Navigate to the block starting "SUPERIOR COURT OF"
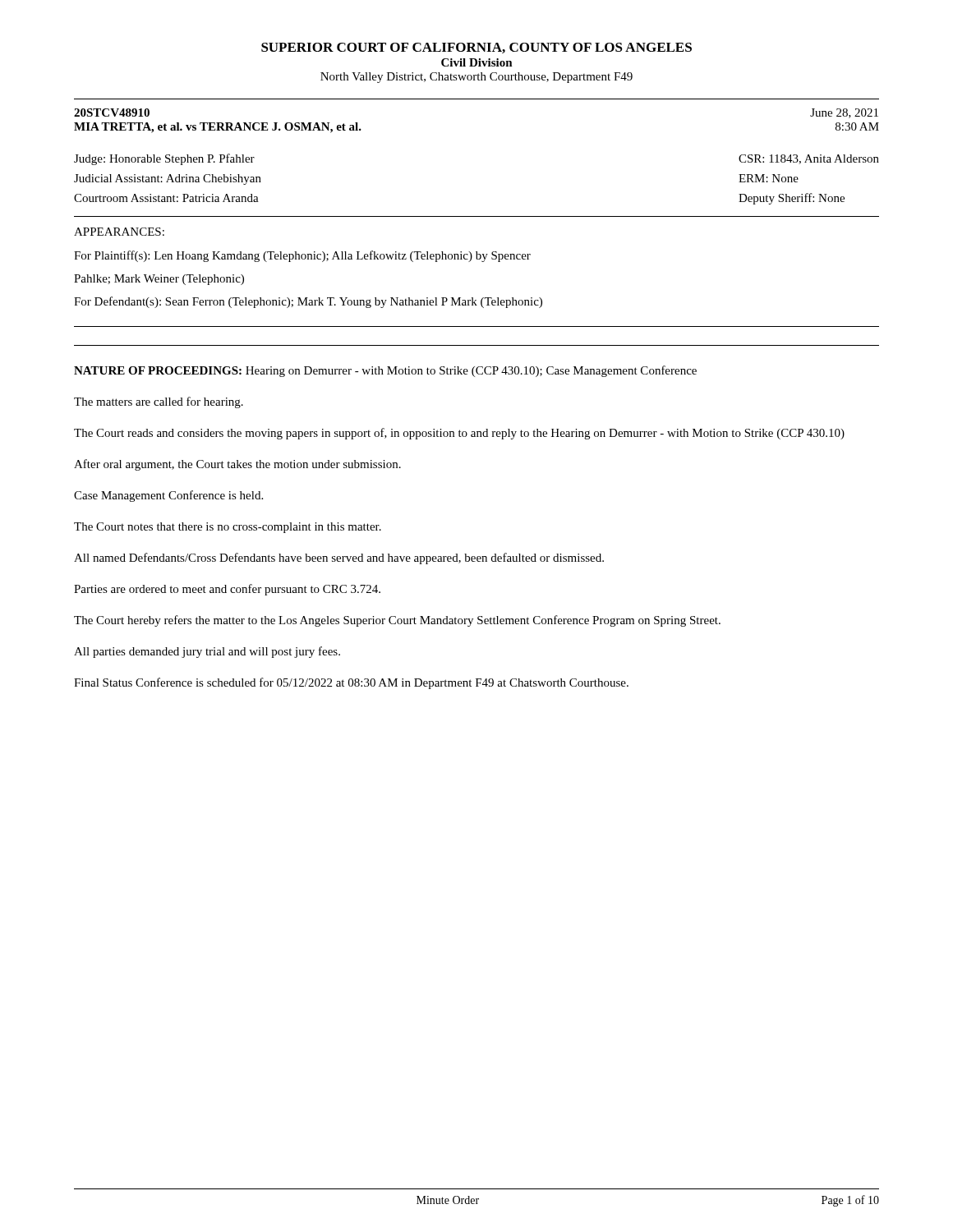Viewport: 953px width, 1232px height. pyautogui.click(x=476, y=62)
